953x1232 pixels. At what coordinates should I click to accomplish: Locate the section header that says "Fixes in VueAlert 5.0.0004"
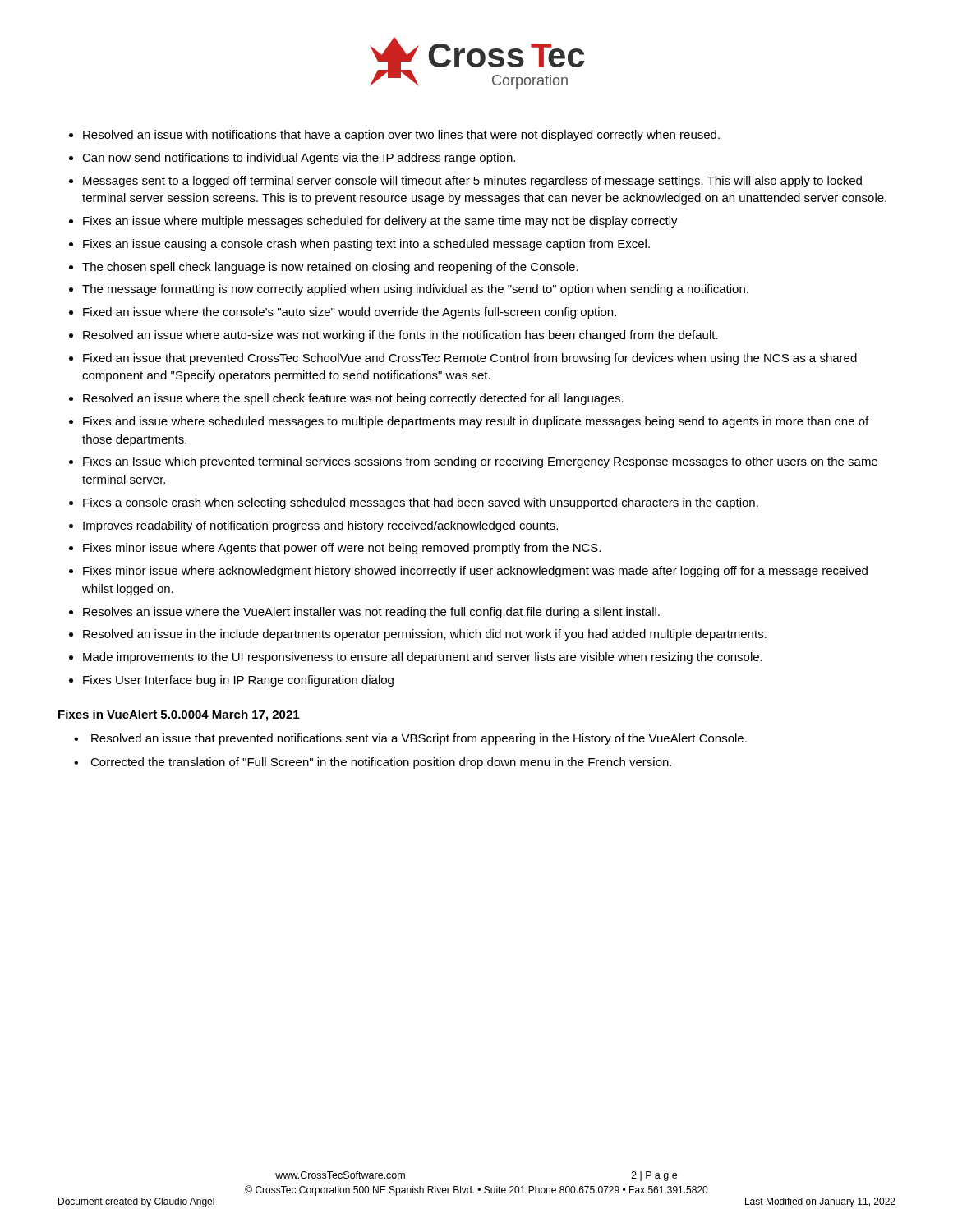(x=178, y=714)
